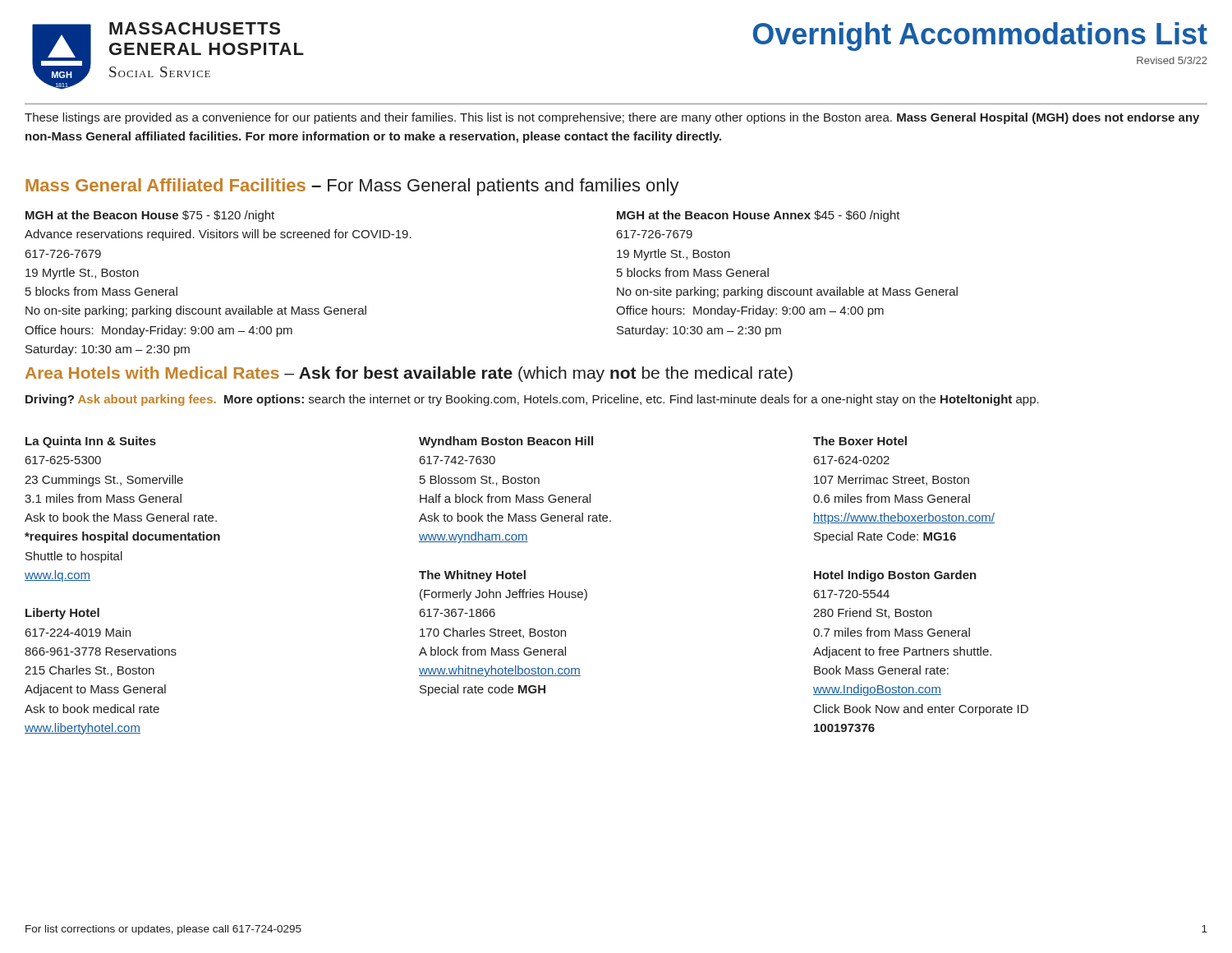
Task: Select the text block starting "Overnight Accommodations List Revised"
Action: 980,42
